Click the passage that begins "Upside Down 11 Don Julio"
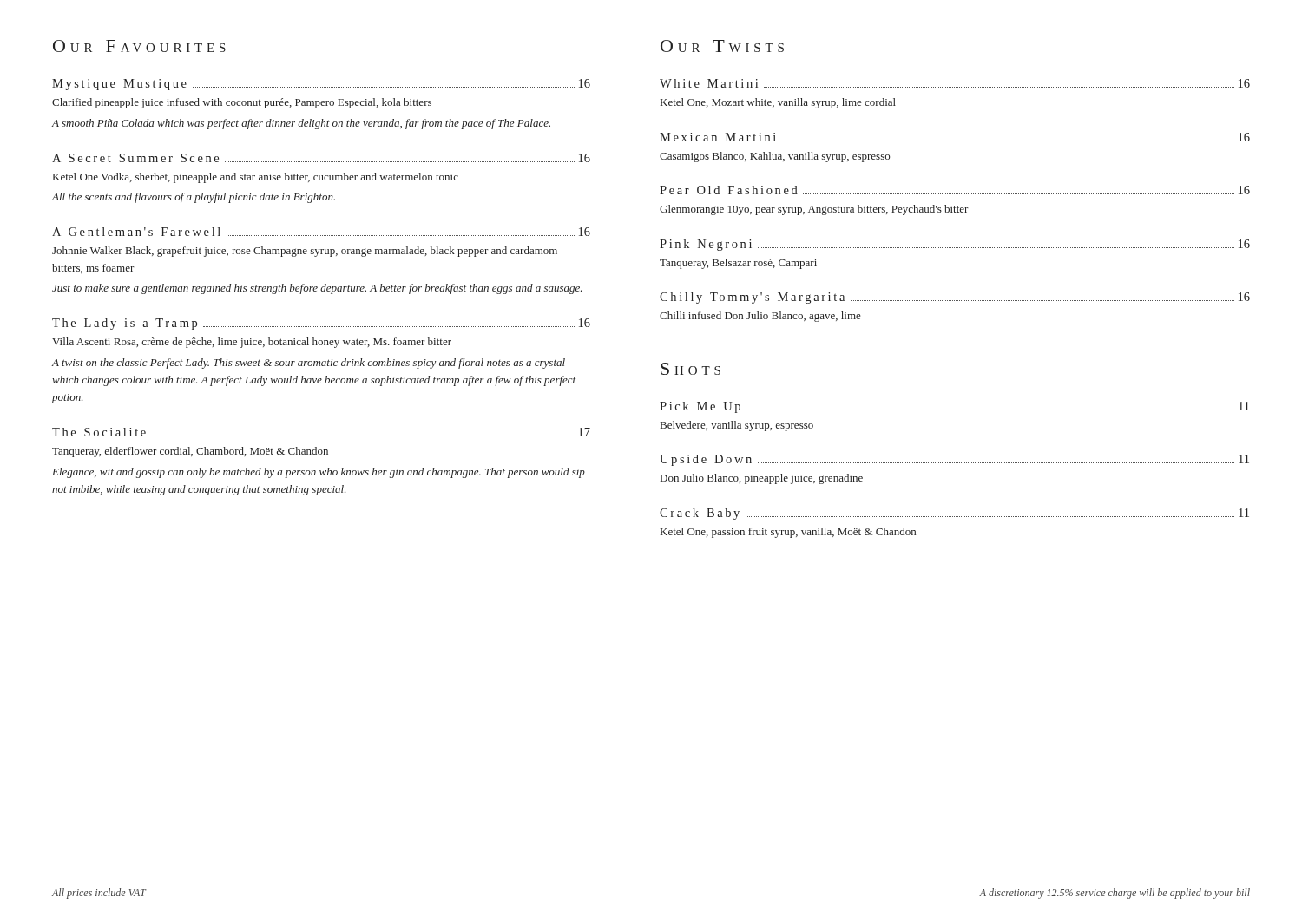This screenshot has width=1302, height=924. click(955, 469)
